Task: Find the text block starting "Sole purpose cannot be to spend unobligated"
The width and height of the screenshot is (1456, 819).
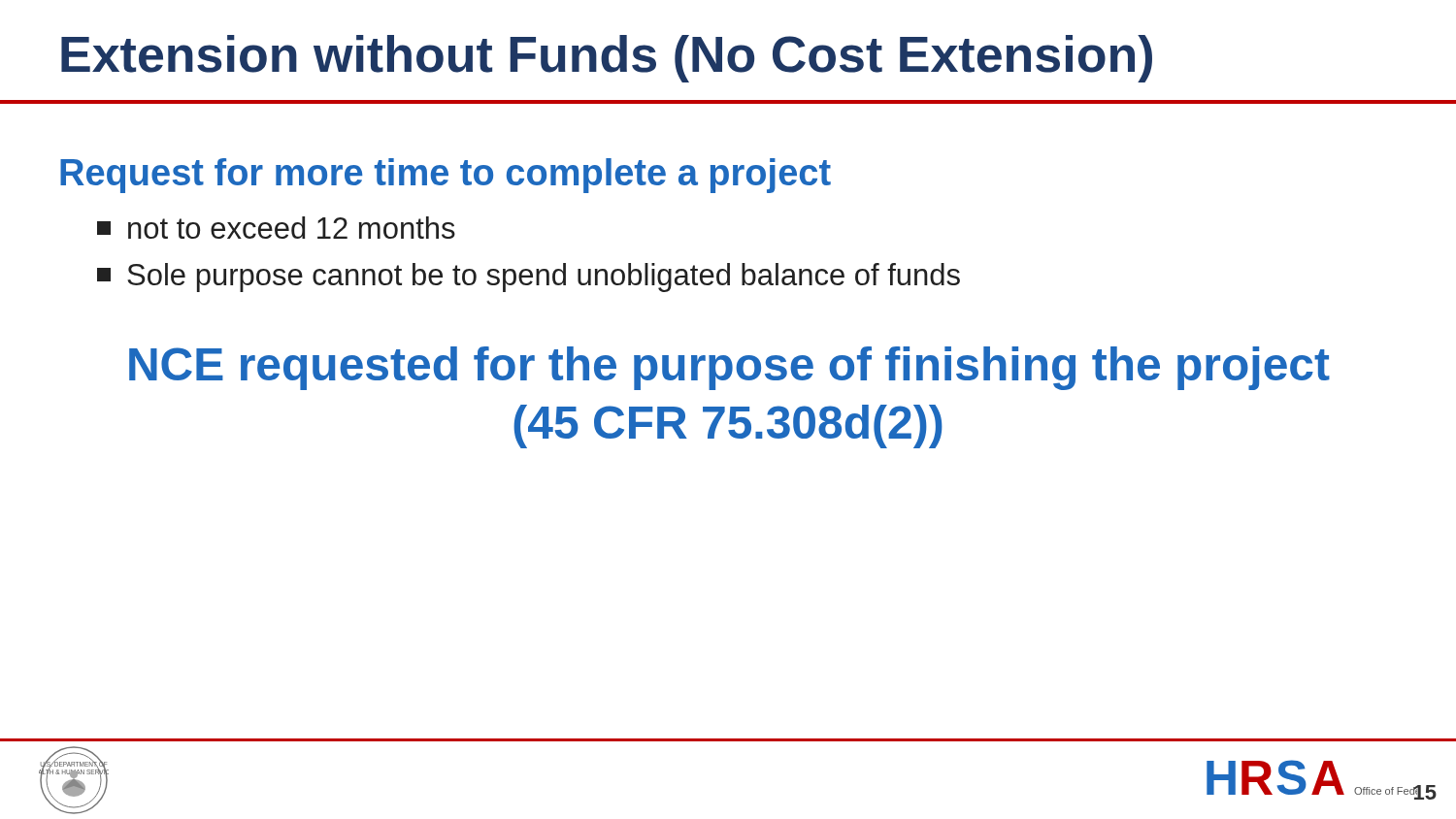Action: pos(529,276)
